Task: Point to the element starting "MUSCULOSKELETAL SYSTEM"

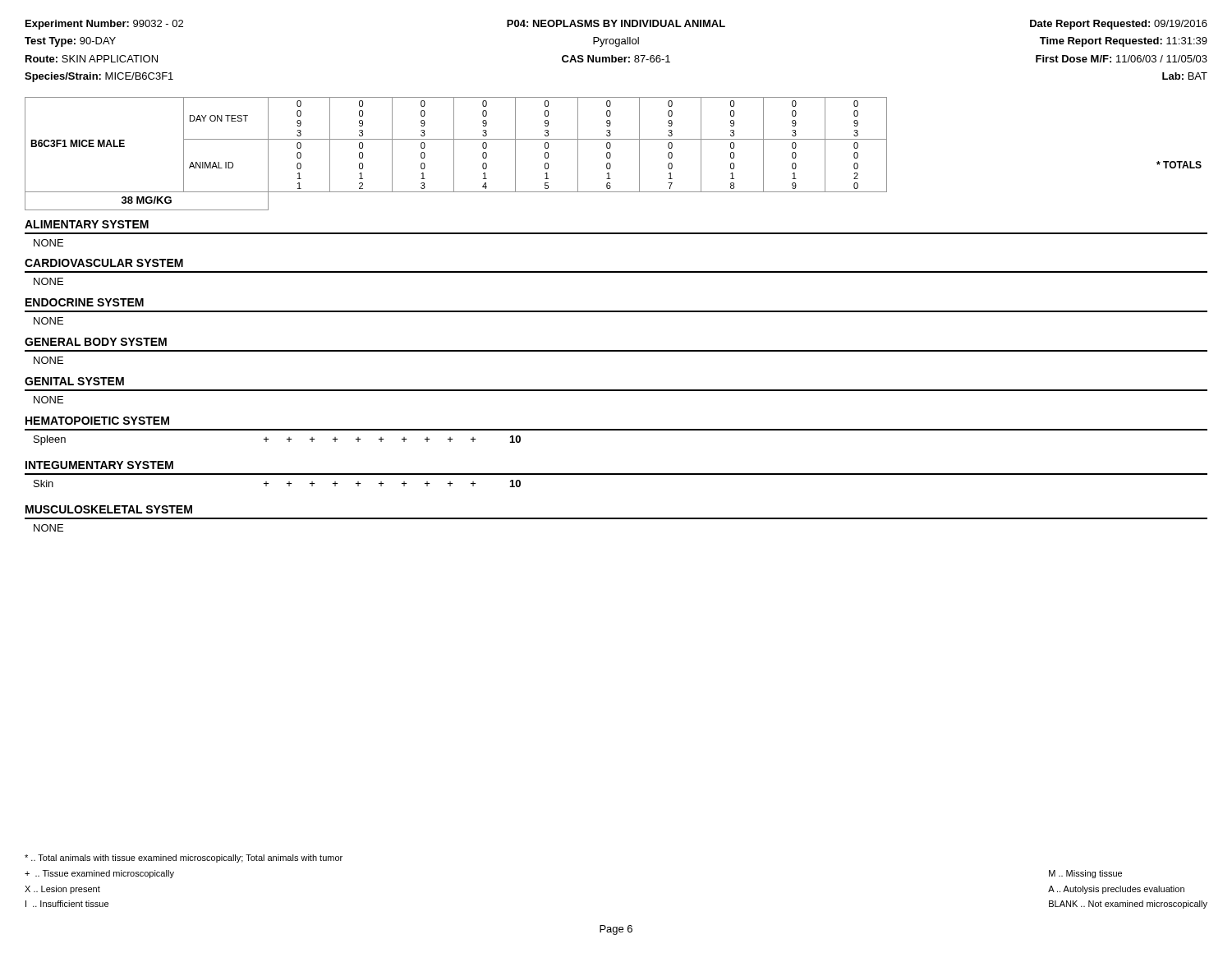Action: click(109, 509)
